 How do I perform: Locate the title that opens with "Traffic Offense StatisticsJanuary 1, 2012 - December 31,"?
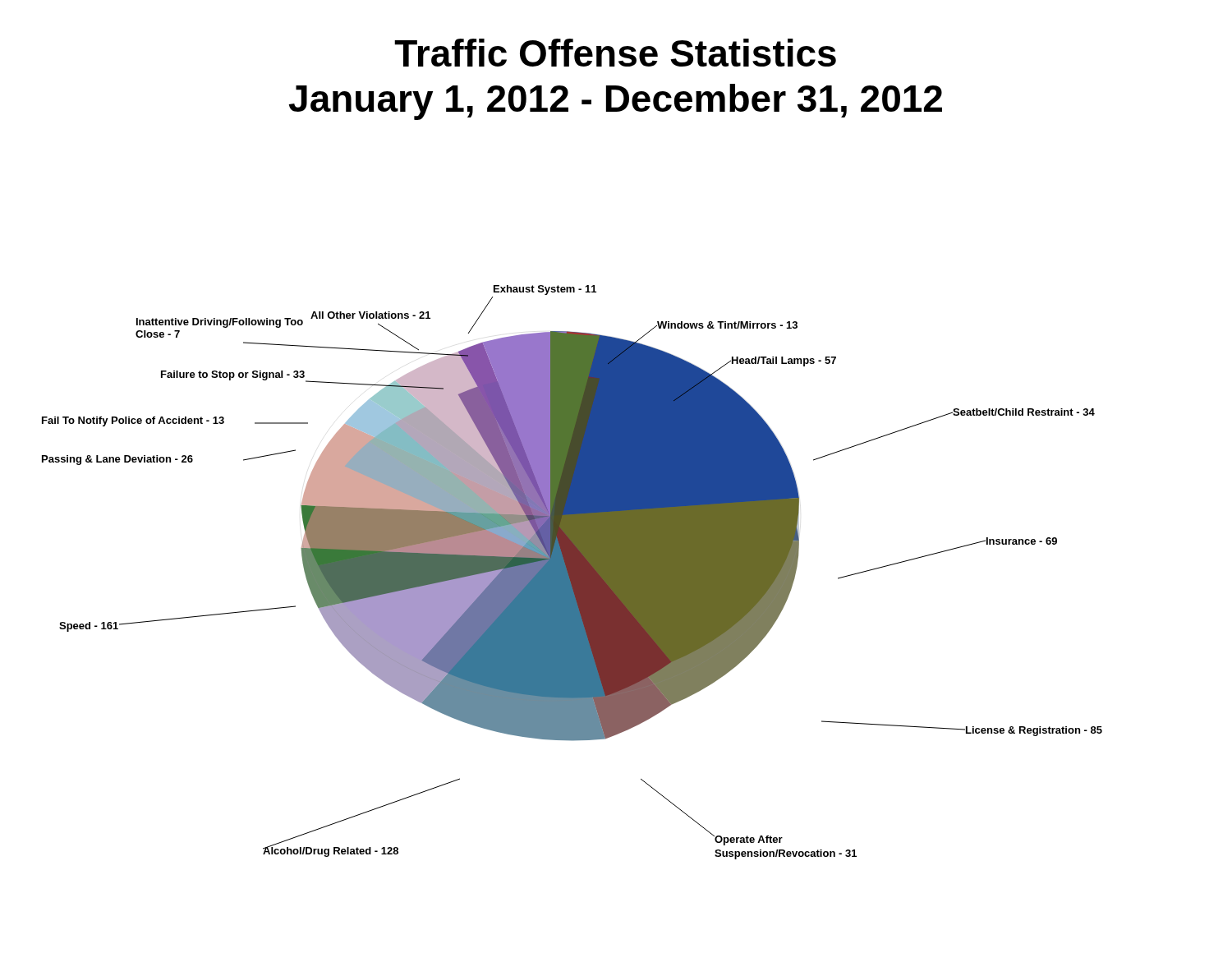pos(616,77)
